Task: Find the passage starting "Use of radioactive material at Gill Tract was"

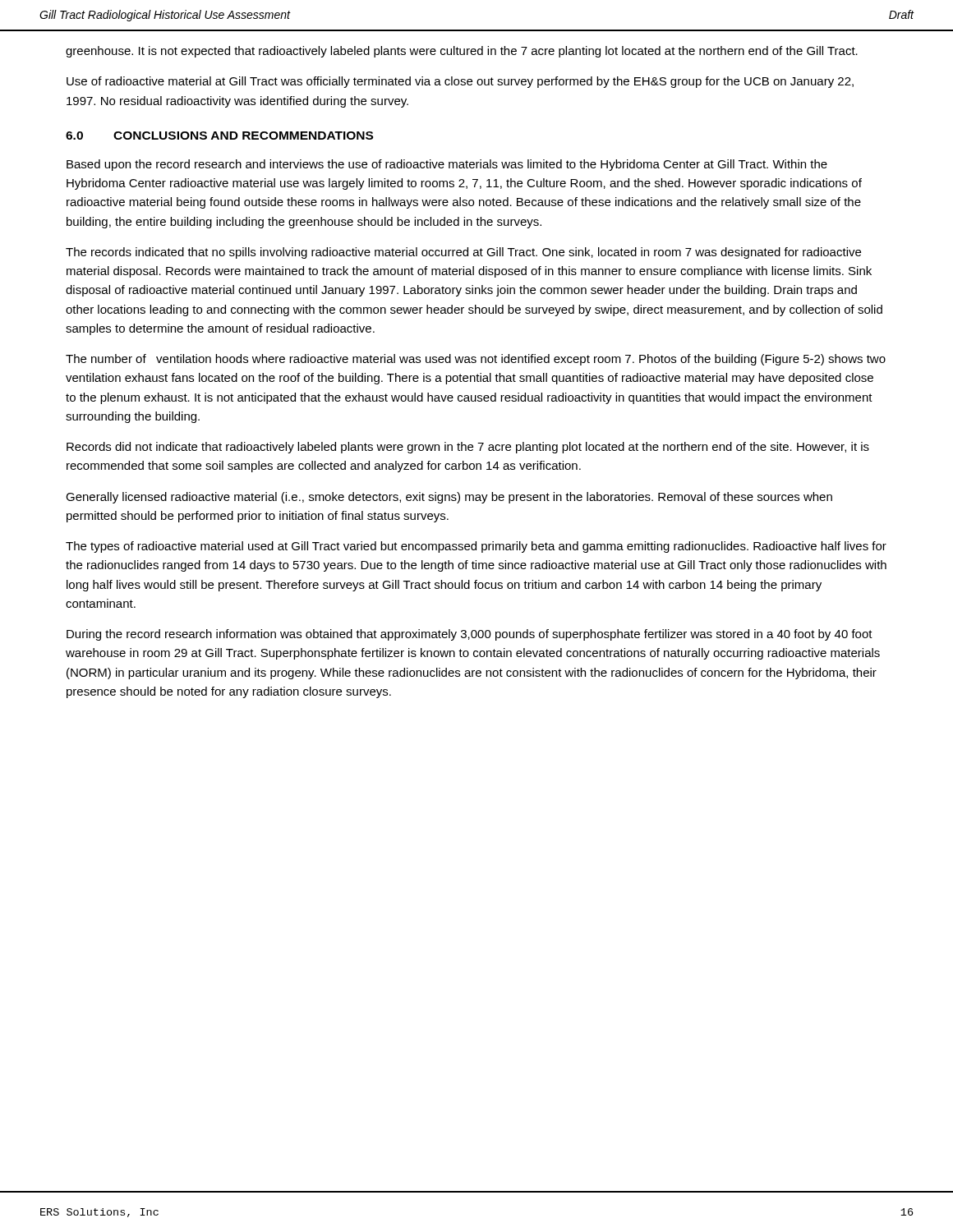Action: pos(460,91)
